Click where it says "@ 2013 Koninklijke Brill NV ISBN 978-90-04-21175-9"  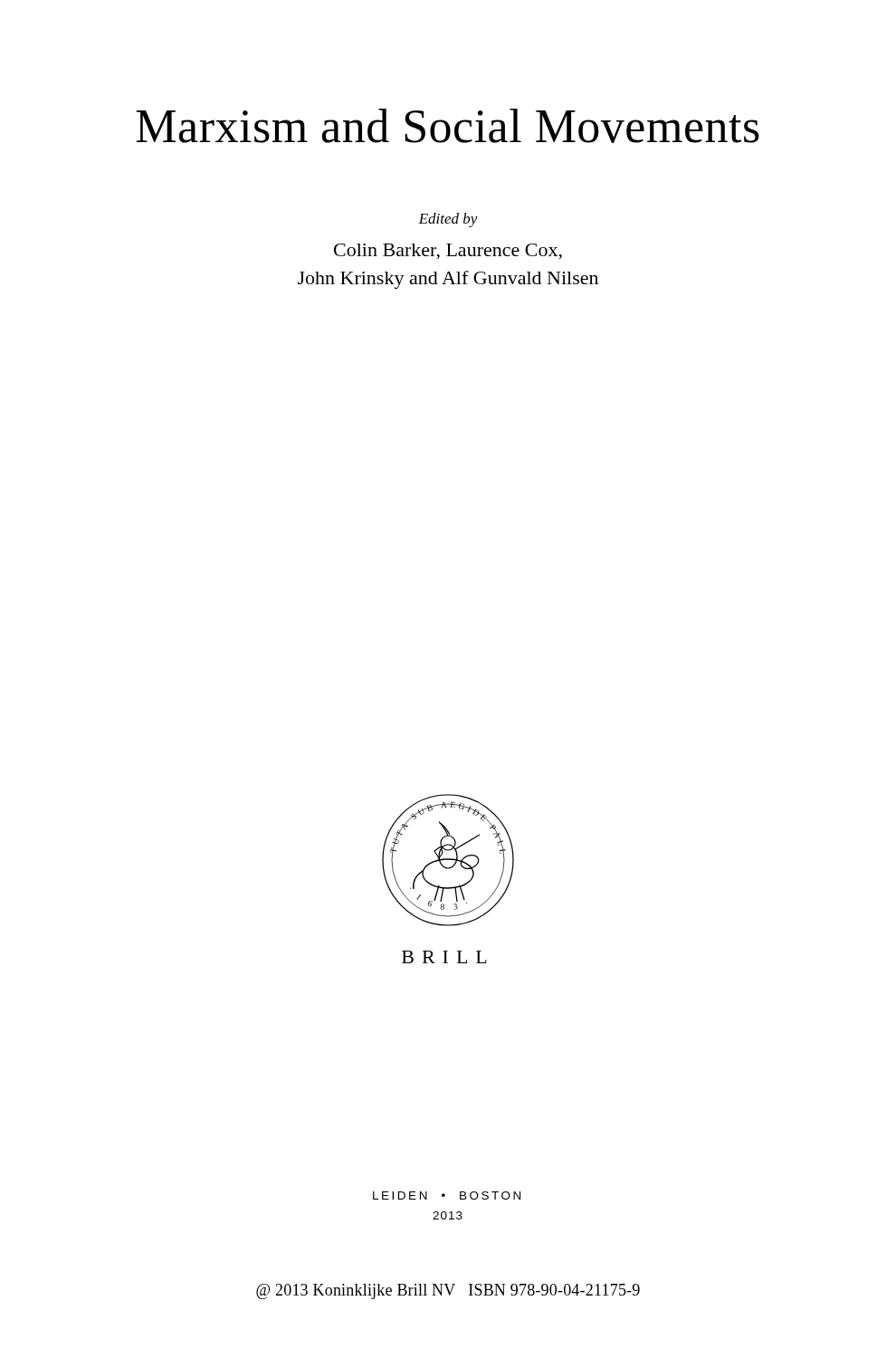click(448, 1290)
